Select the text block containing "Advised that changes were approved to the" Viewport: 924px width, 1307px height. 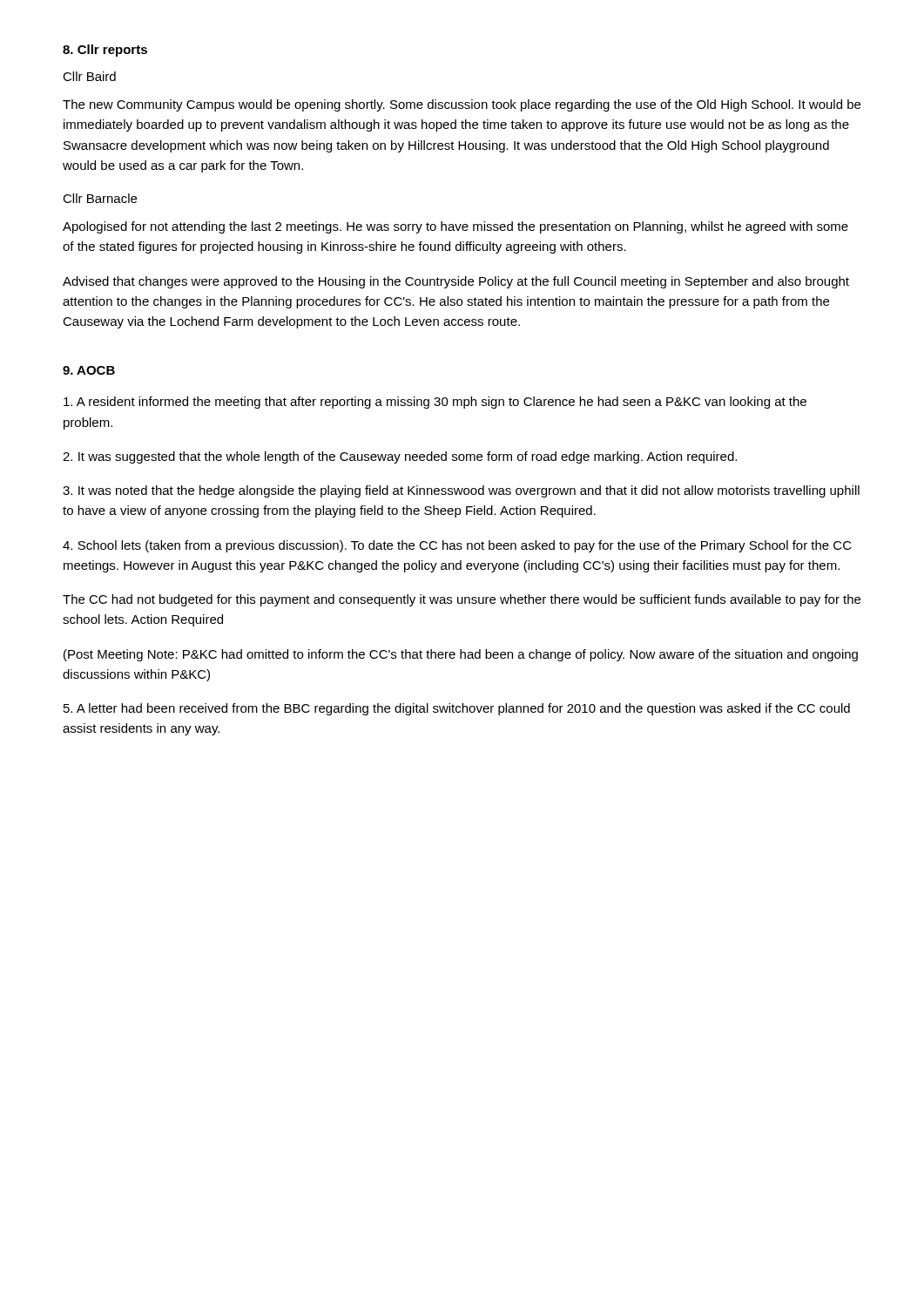pyautogui.click(x=456, y=301)
